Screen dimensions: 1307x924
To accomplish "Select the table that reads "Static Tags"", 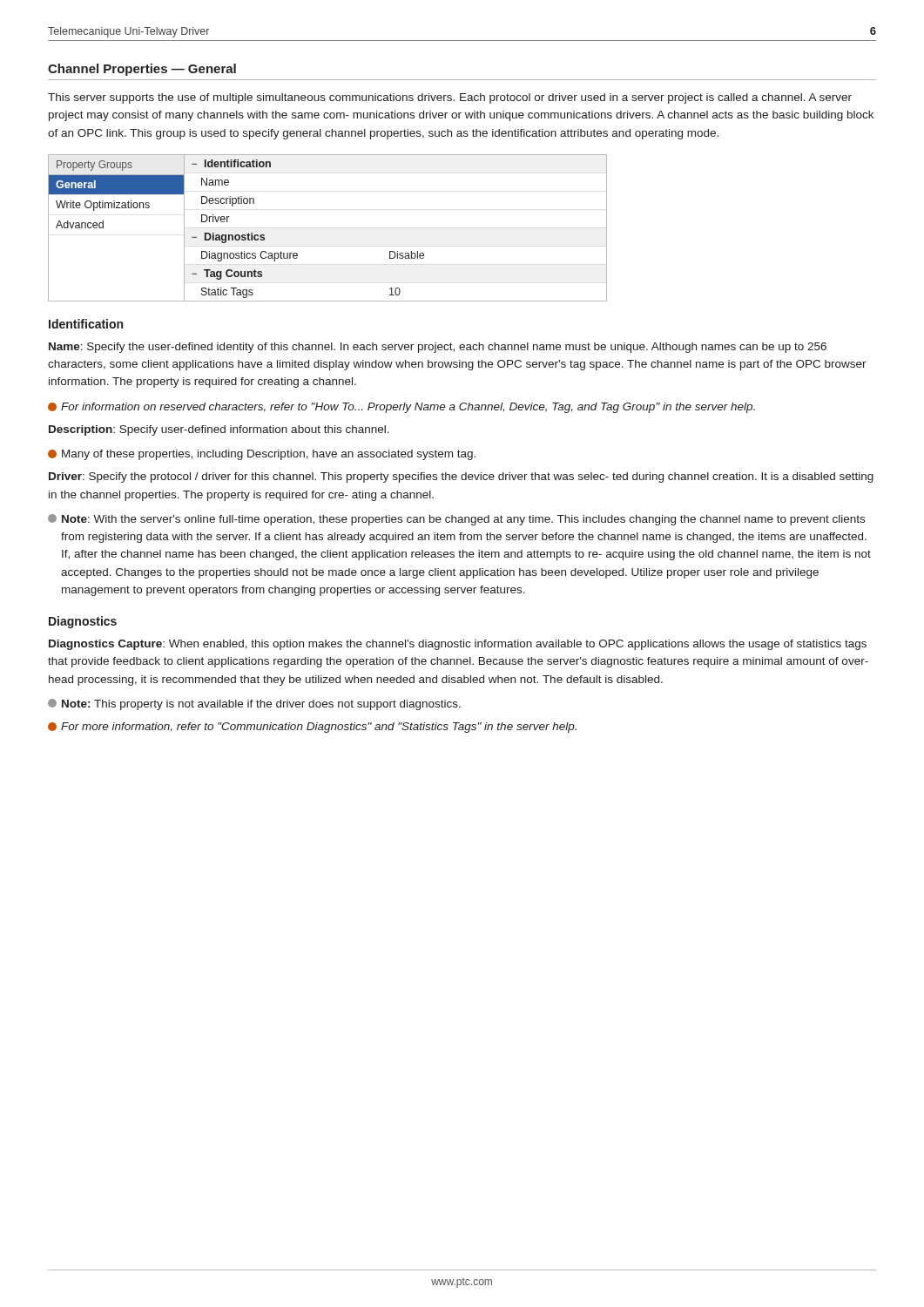I will tap(462, 228).
